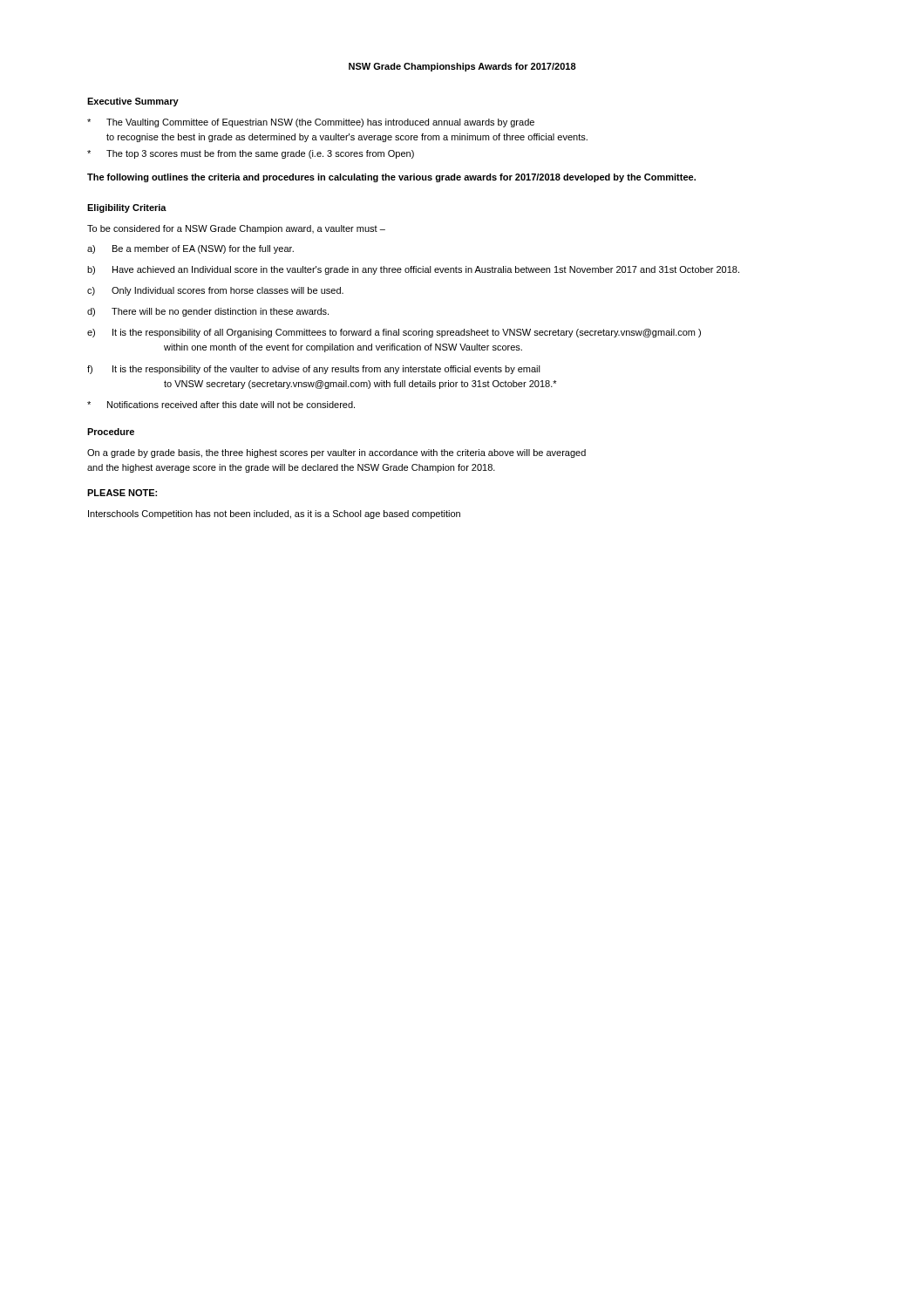Image resolution: width=924 pixels, height=1308 pixels.
Task: Click the passage that begins "e) It is the responsibility"
Action: [x=462, y=340]
